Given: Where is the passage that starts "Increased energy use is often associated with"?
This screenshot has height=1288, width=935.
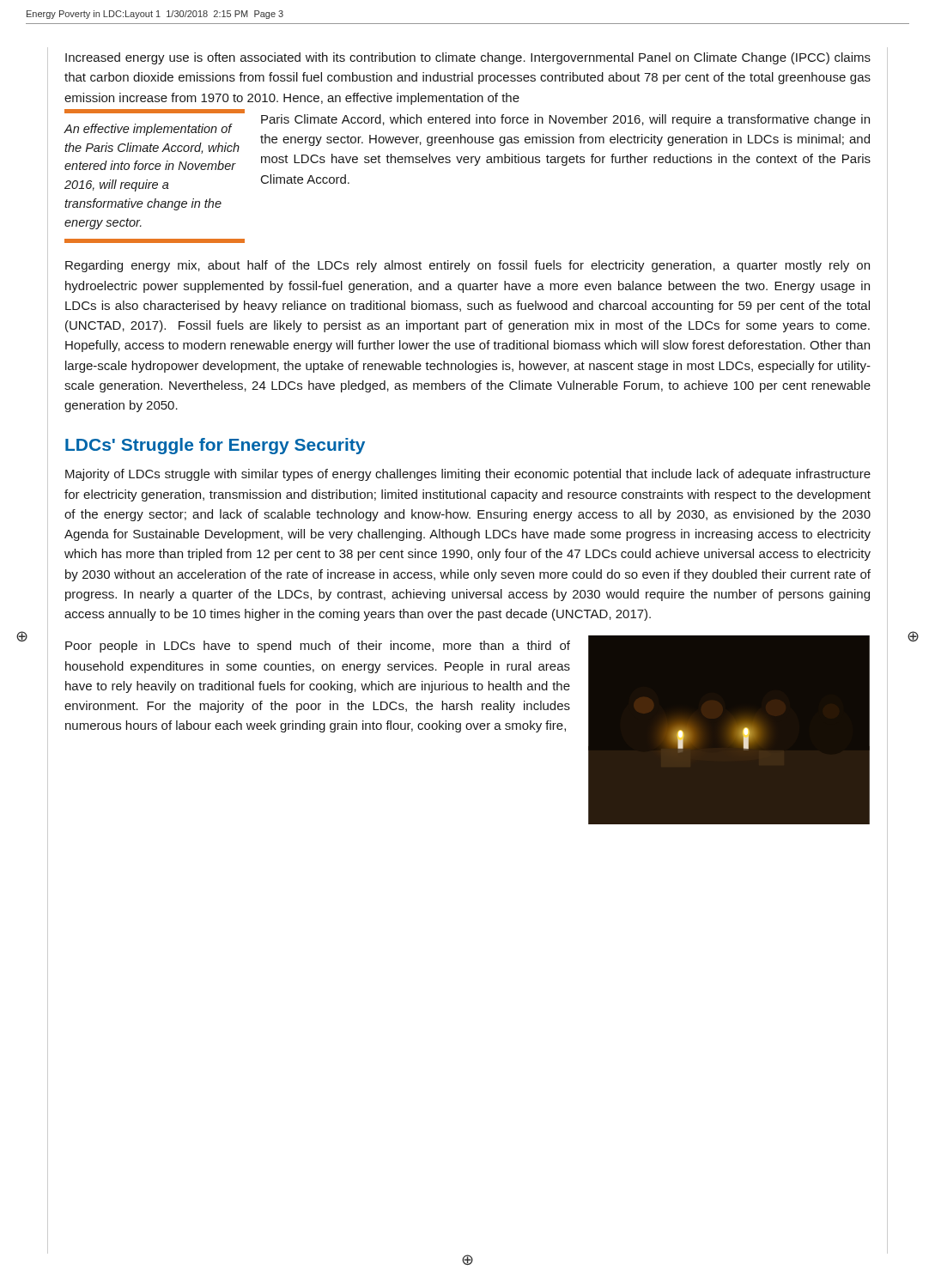Looking at the screenshot, I should point(468,77).
